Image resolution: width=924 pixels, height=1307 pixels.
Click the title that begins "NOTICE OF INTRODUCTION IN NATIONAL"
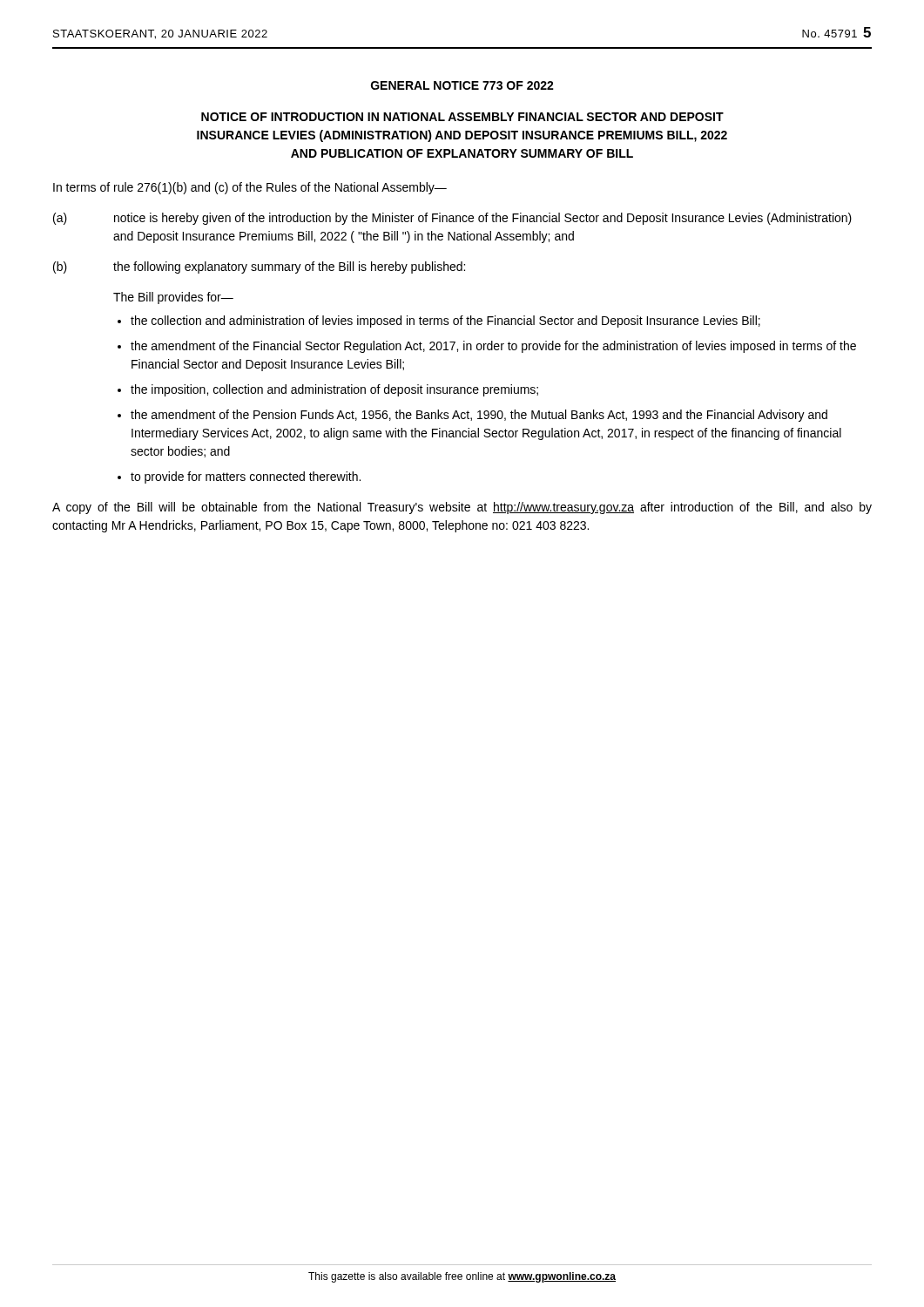(x=462, y=135)
